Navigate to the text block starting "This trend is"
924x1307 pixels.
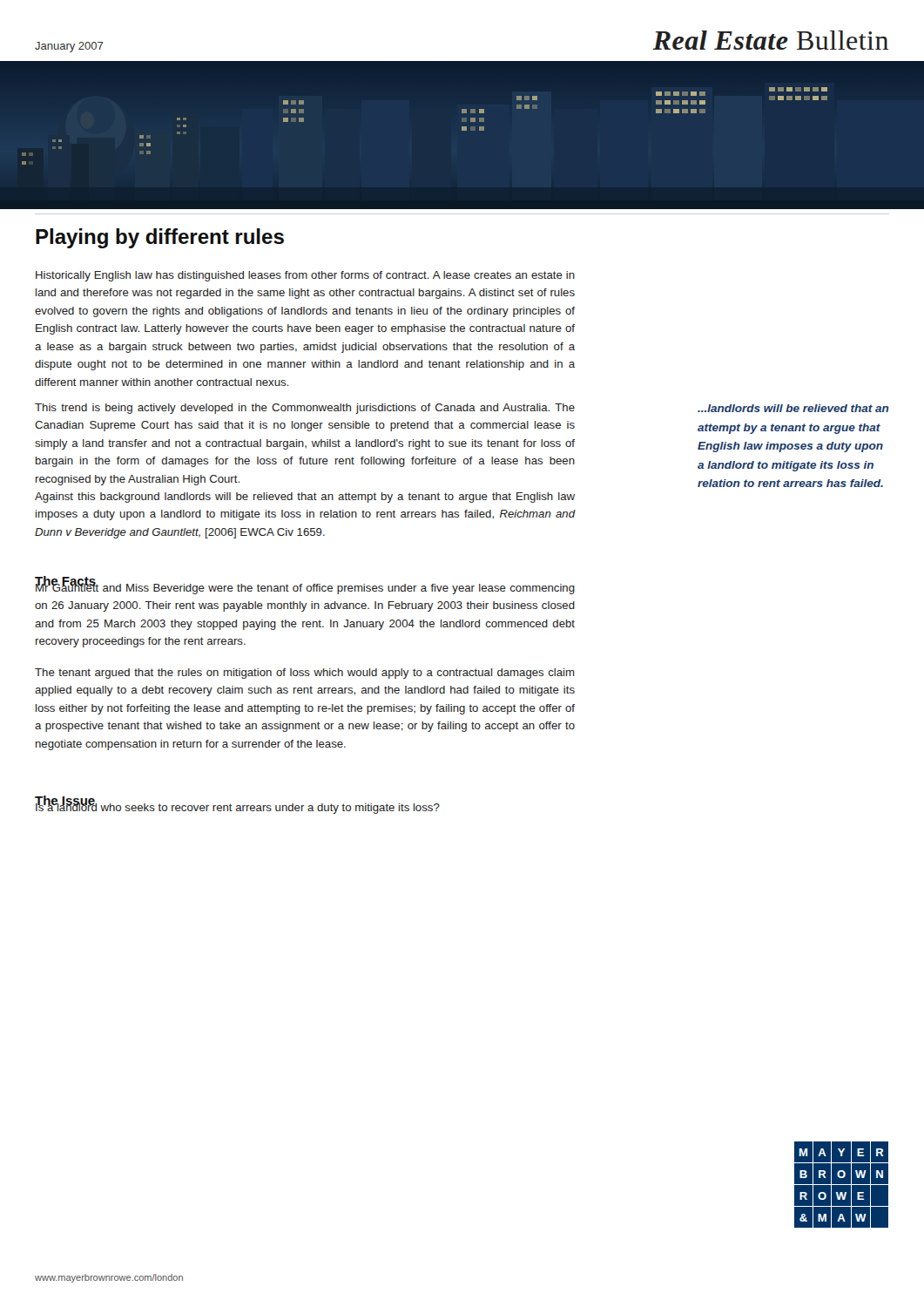pos(305,443)
